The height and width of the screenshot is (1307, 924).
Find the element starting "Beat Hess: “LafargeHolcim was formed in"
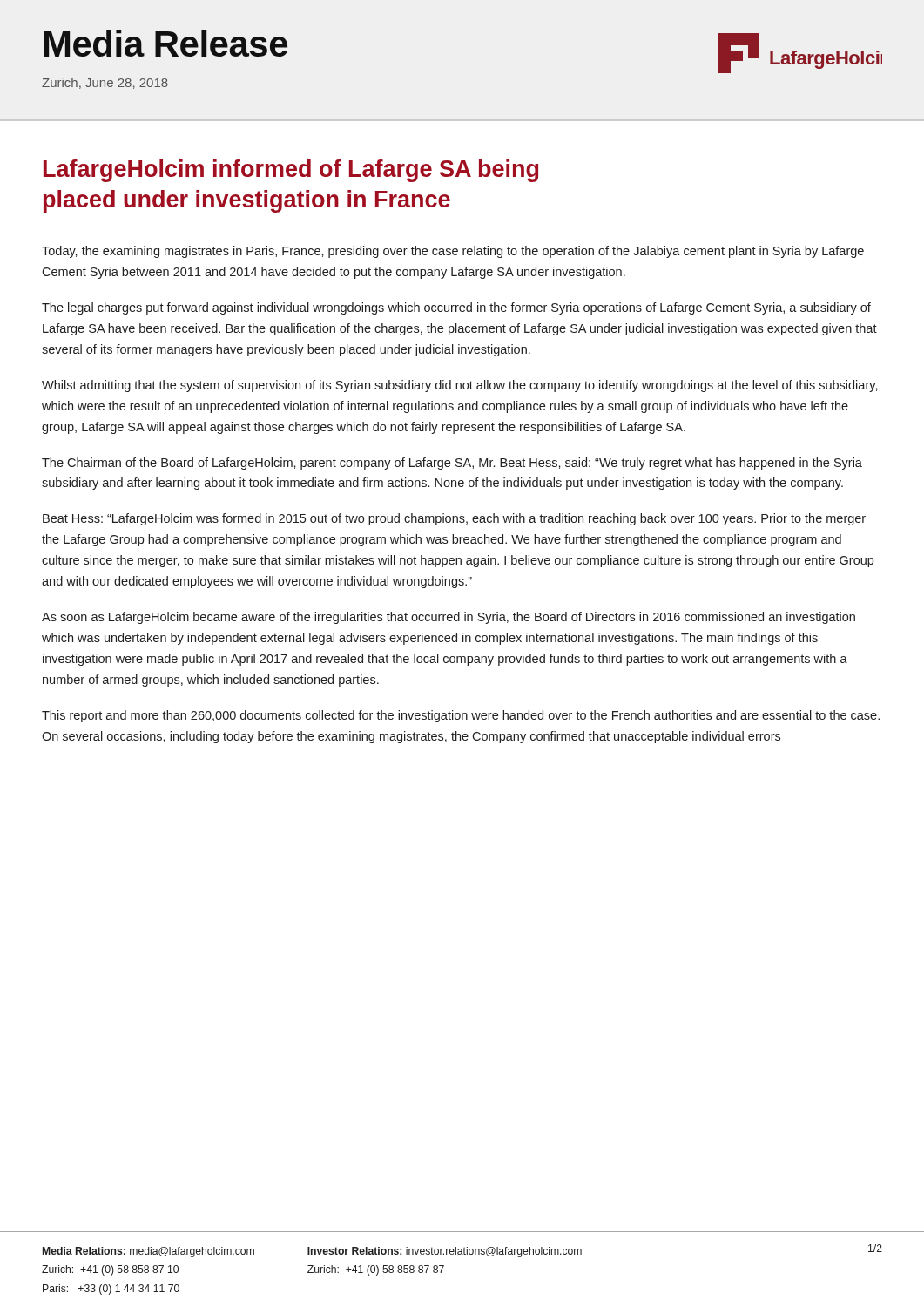coord(458,550)
